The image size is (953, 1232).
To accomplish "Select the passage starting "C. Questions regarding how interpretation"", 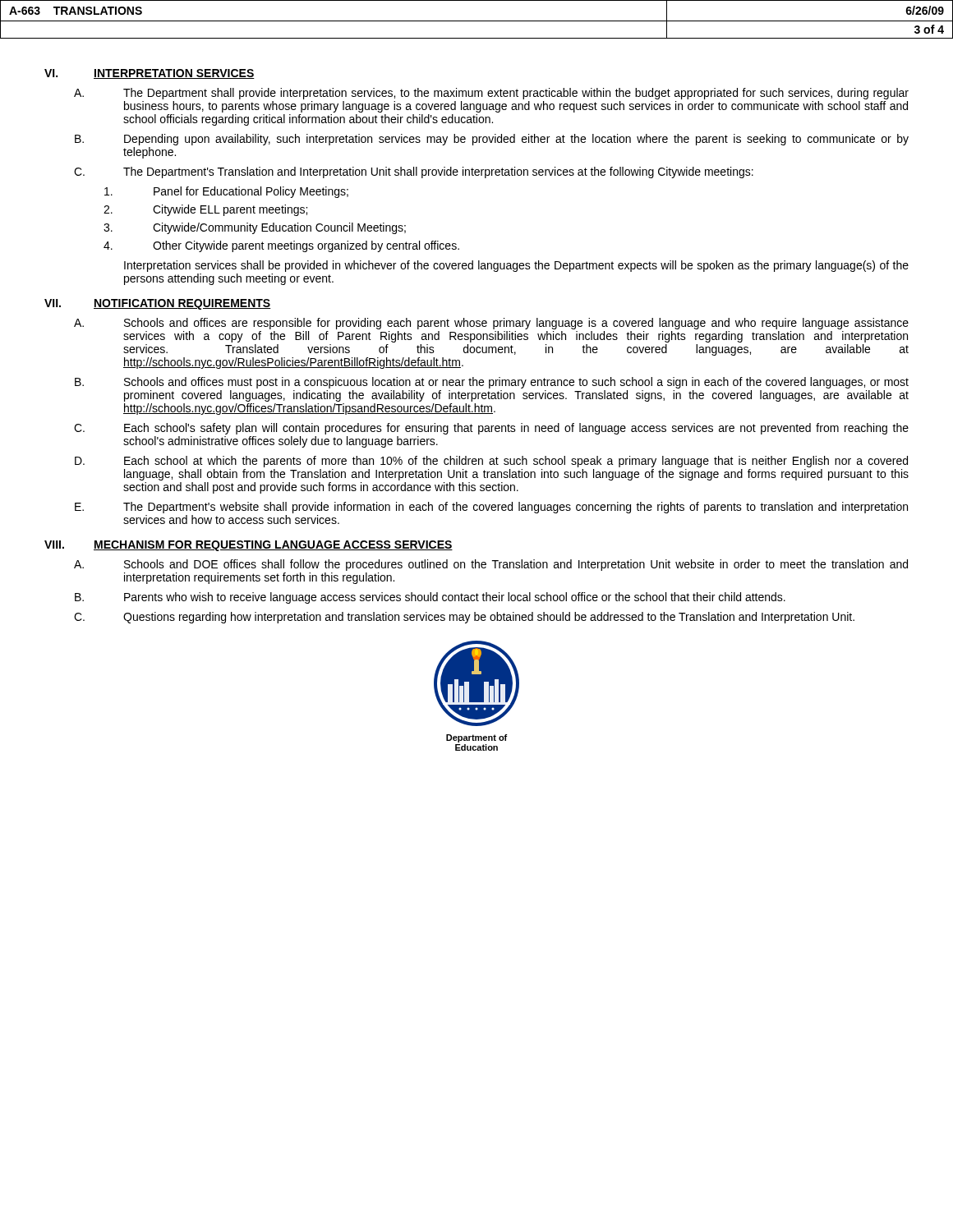I will (x=476, y=617).
